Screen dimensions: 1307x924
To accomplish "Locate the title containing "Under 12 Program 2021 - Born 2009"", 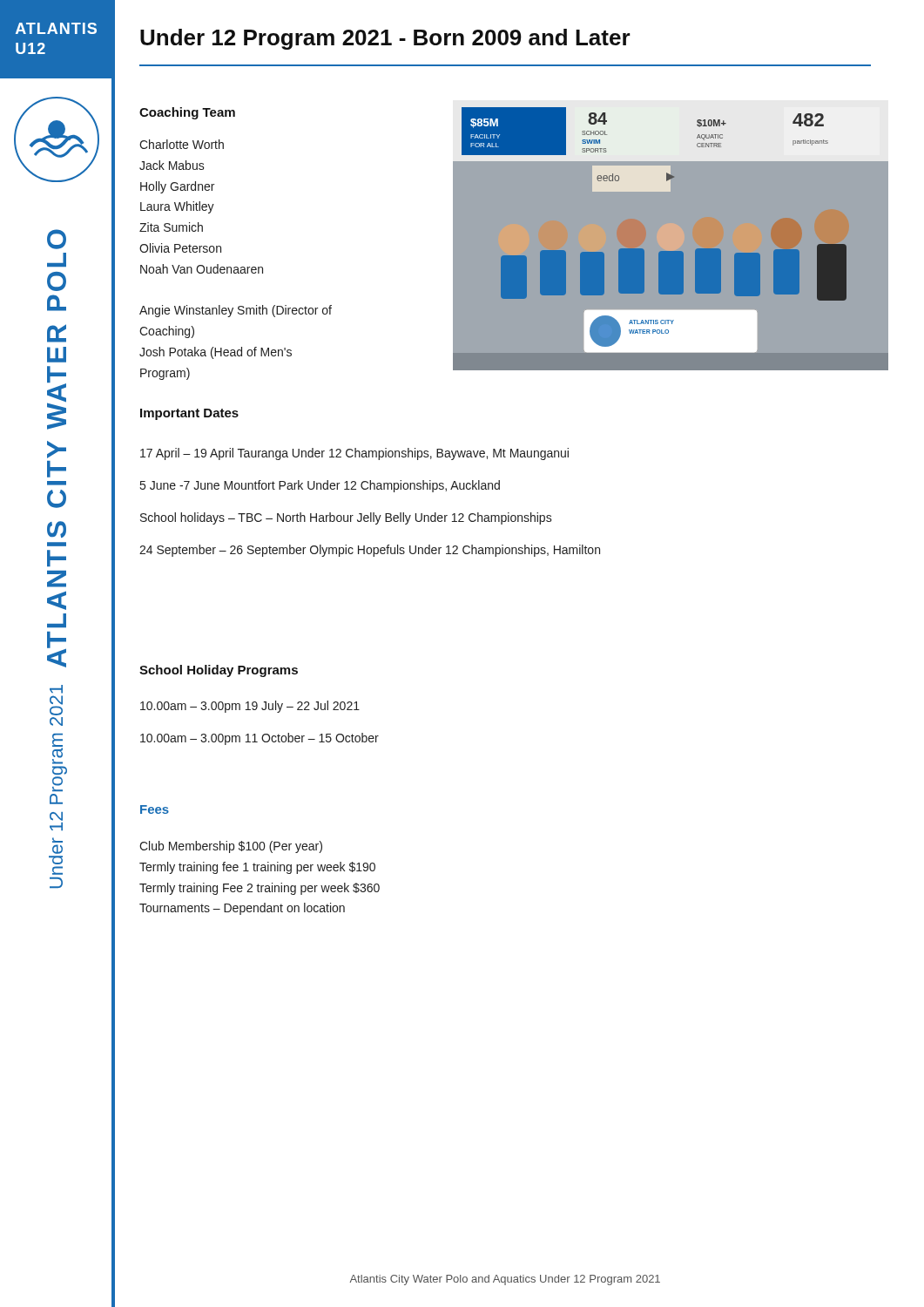I will point(385,38).
